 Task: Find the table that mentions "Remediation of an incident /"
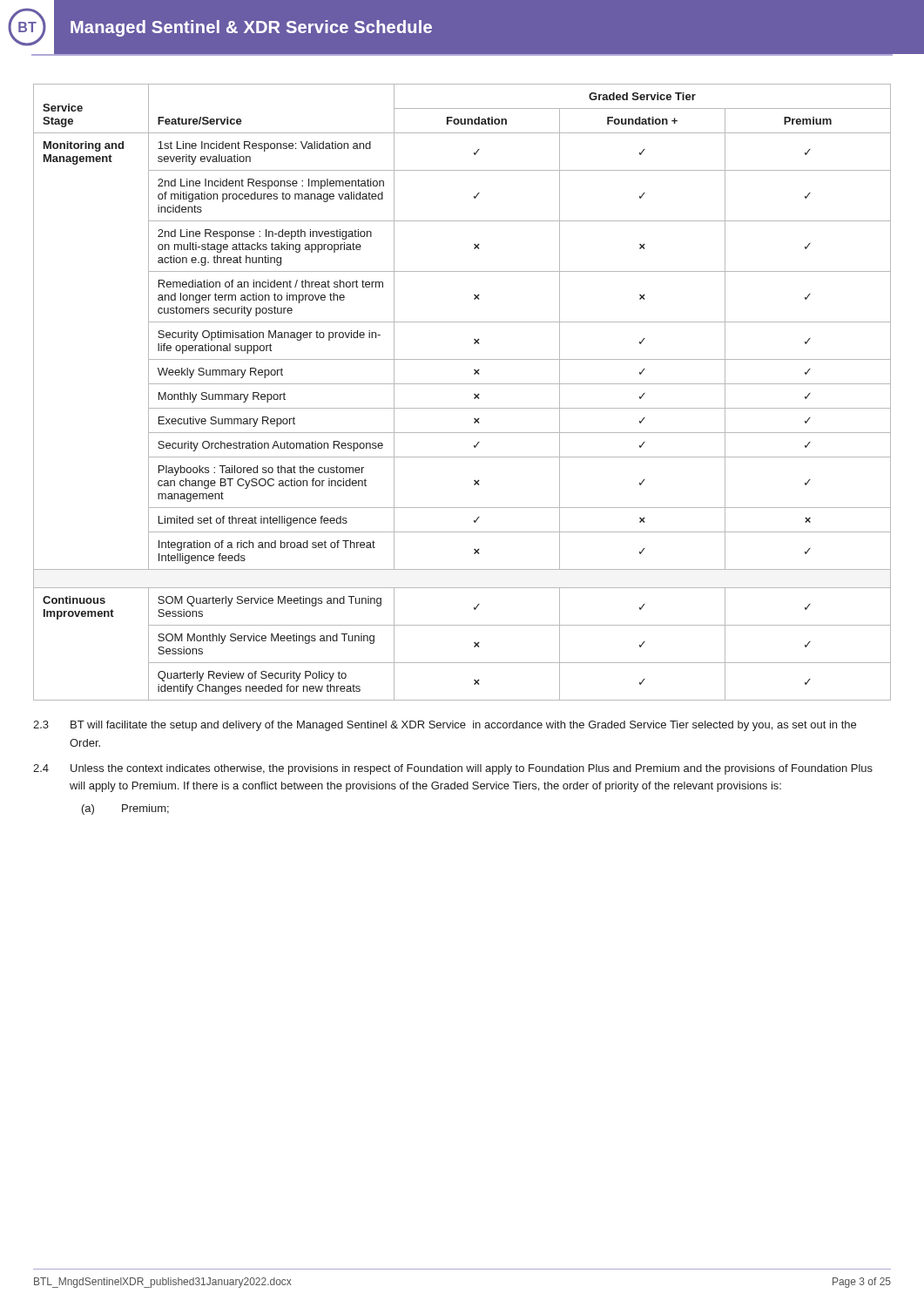click(462, 392)
